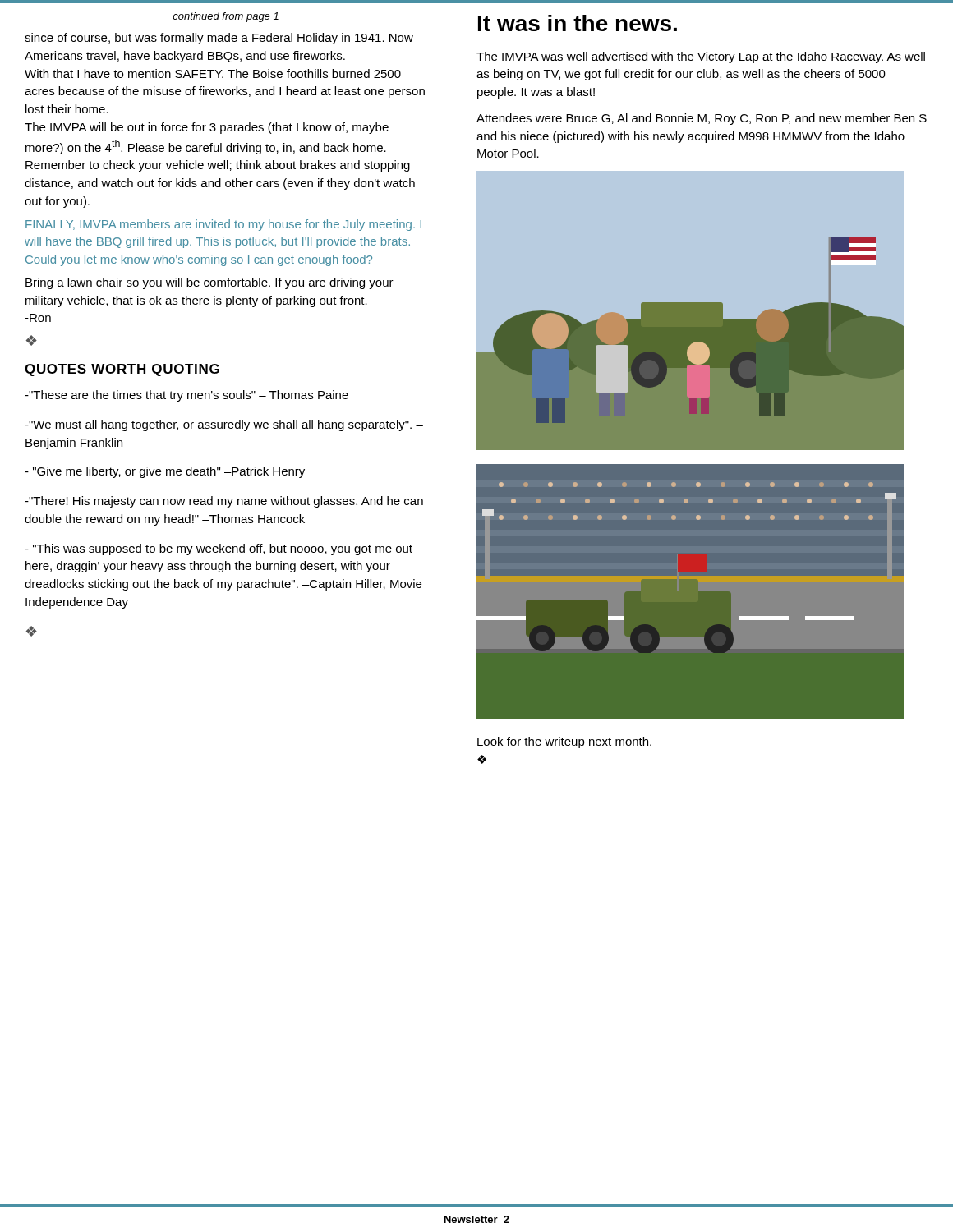Select the text block containing "FINALLY, IMVPA members are invited to my house"
Image resolution: width=953 pixels, height=1232 pixels.
[224, 241]
